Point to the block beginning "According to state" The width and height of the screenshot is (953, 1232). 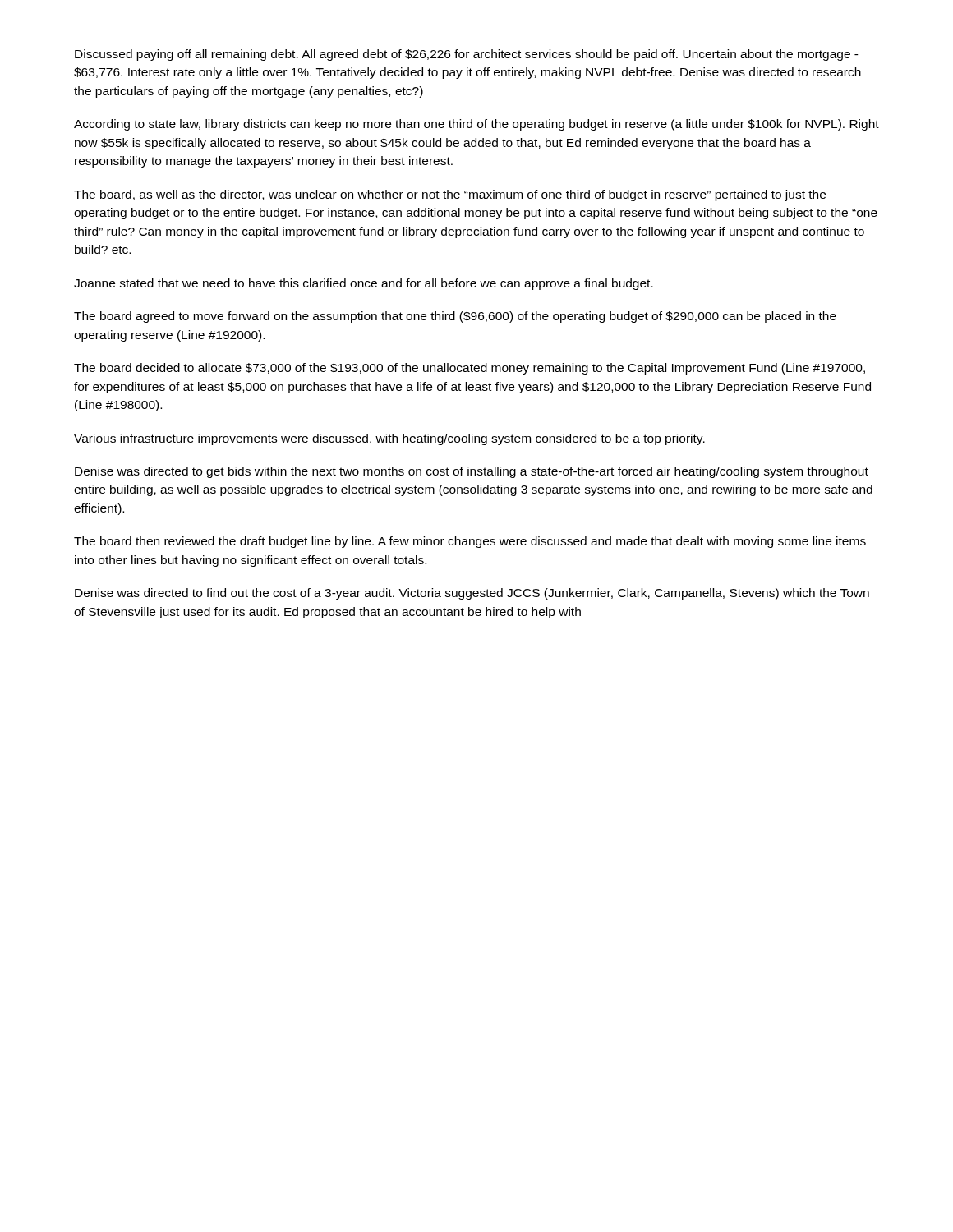(476, 142)
